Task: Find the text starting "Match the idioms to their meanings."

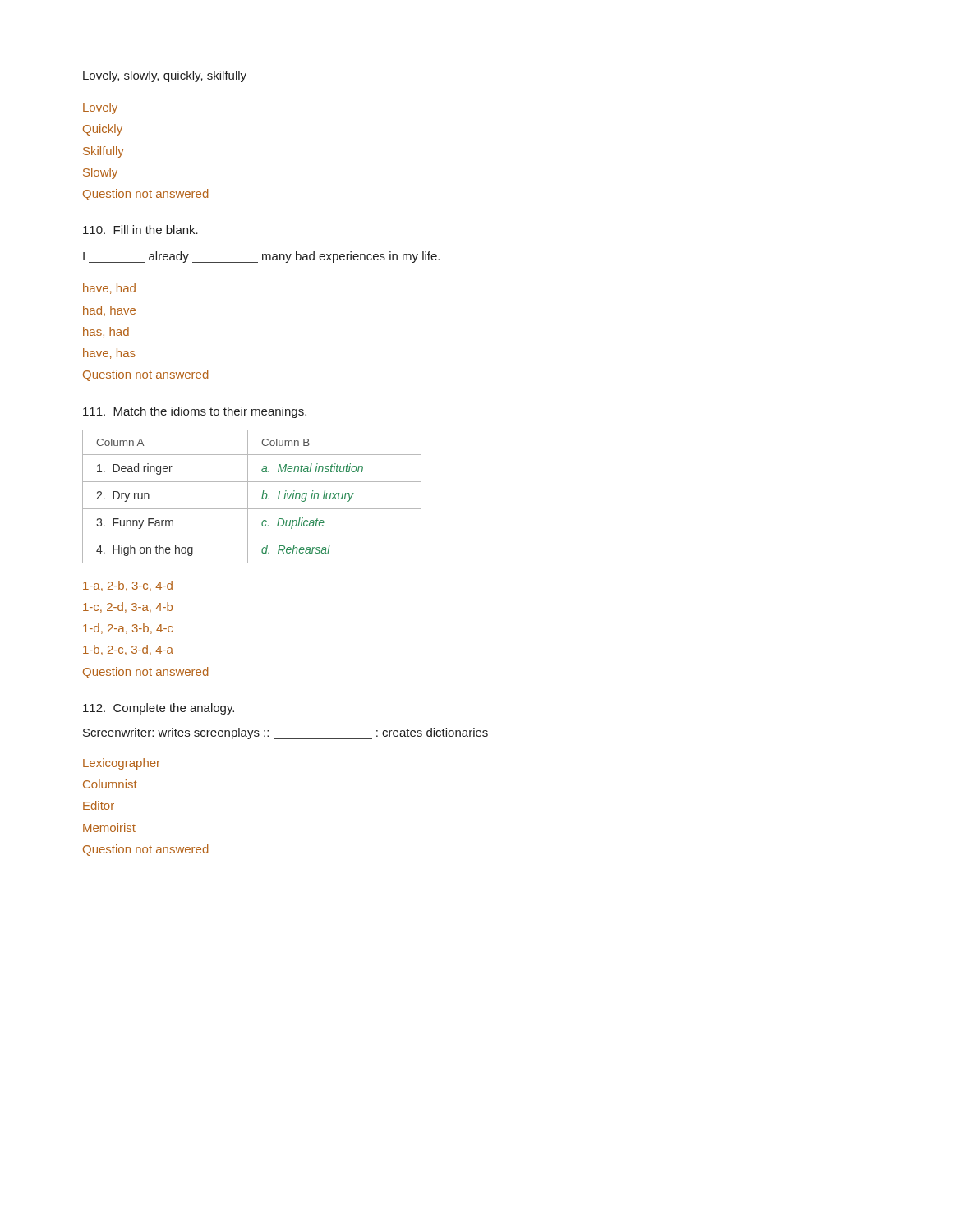Action: [195, 411]
